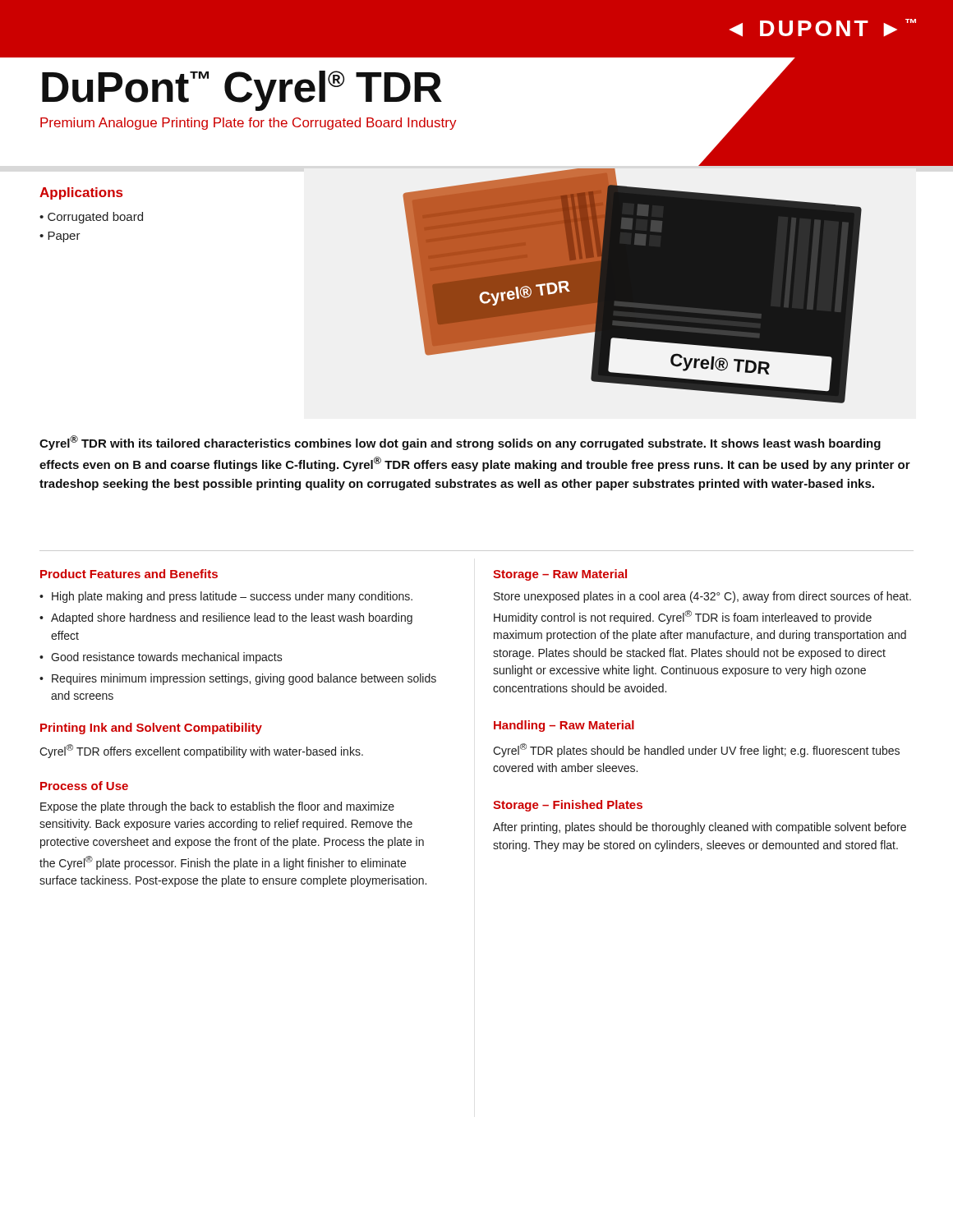Screen dimensions: 1232x953
Task: Select the block starting "Premium Analogue Printing Plate for the Corrugated Board"
Action: tap(248, 123)
